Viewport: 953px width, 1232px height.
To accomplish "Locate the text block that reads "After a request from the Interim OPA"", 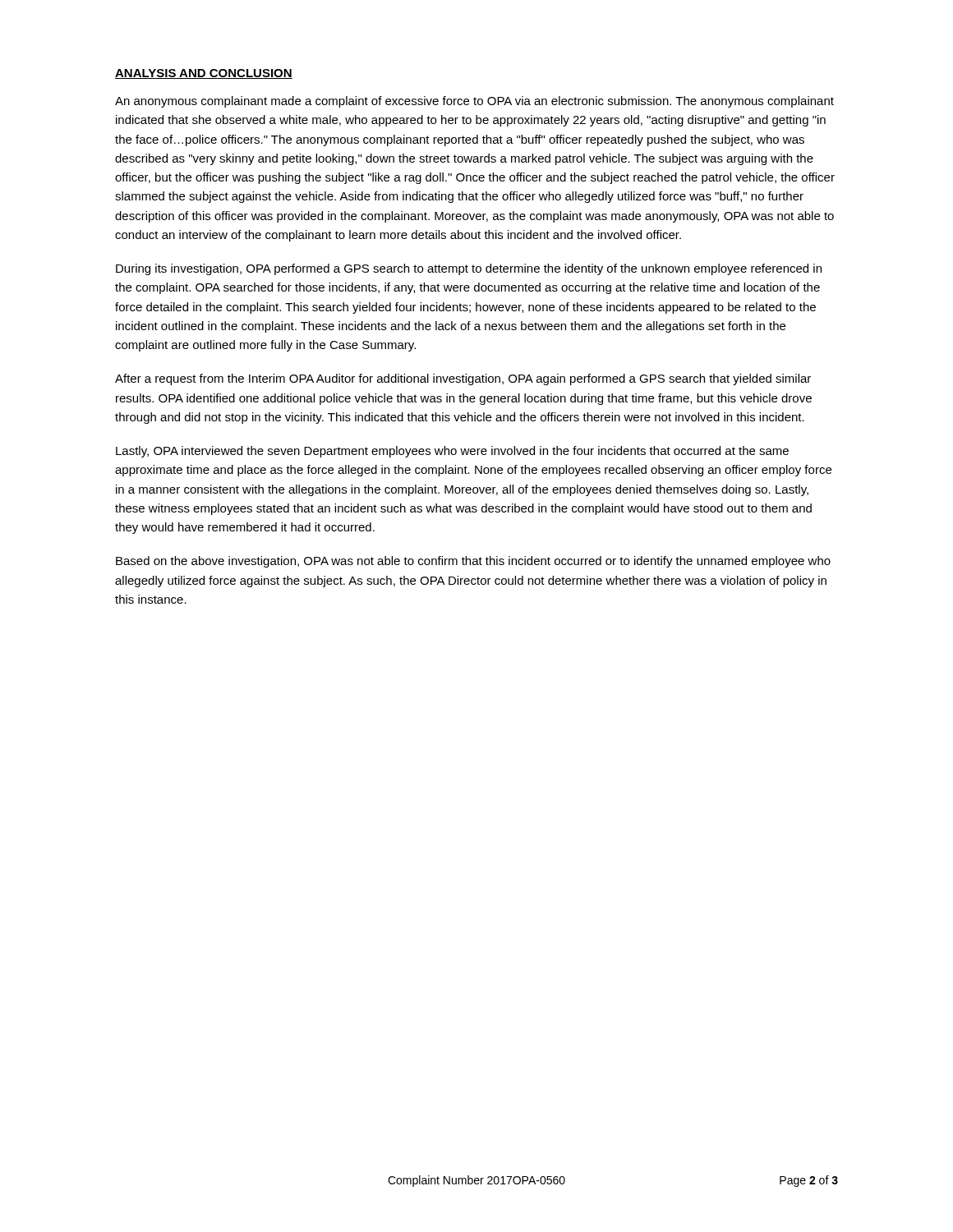I will coord(464,398).
